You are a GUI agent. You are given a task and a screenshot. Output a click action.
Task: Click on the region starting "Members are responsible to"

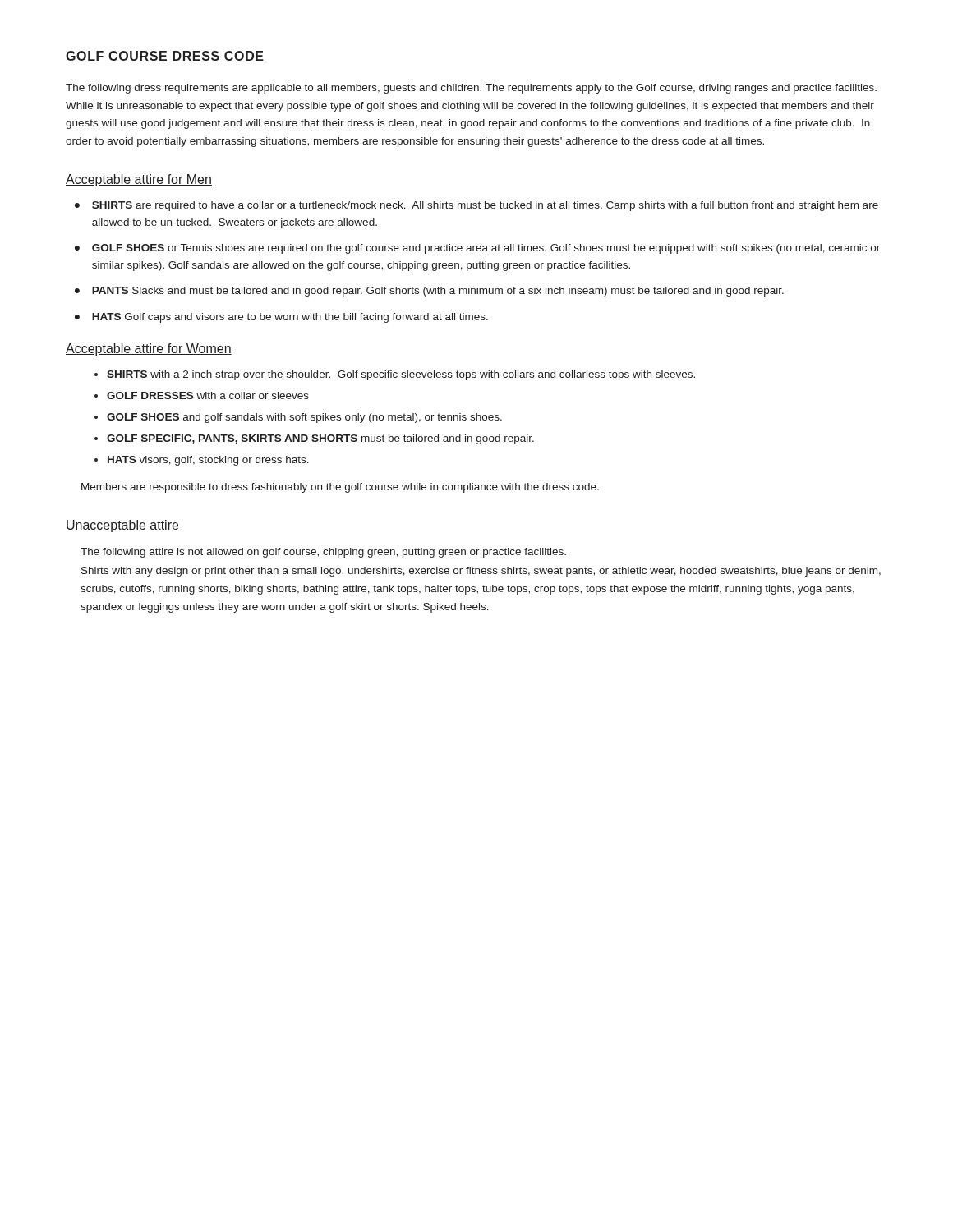coord(340,487)
